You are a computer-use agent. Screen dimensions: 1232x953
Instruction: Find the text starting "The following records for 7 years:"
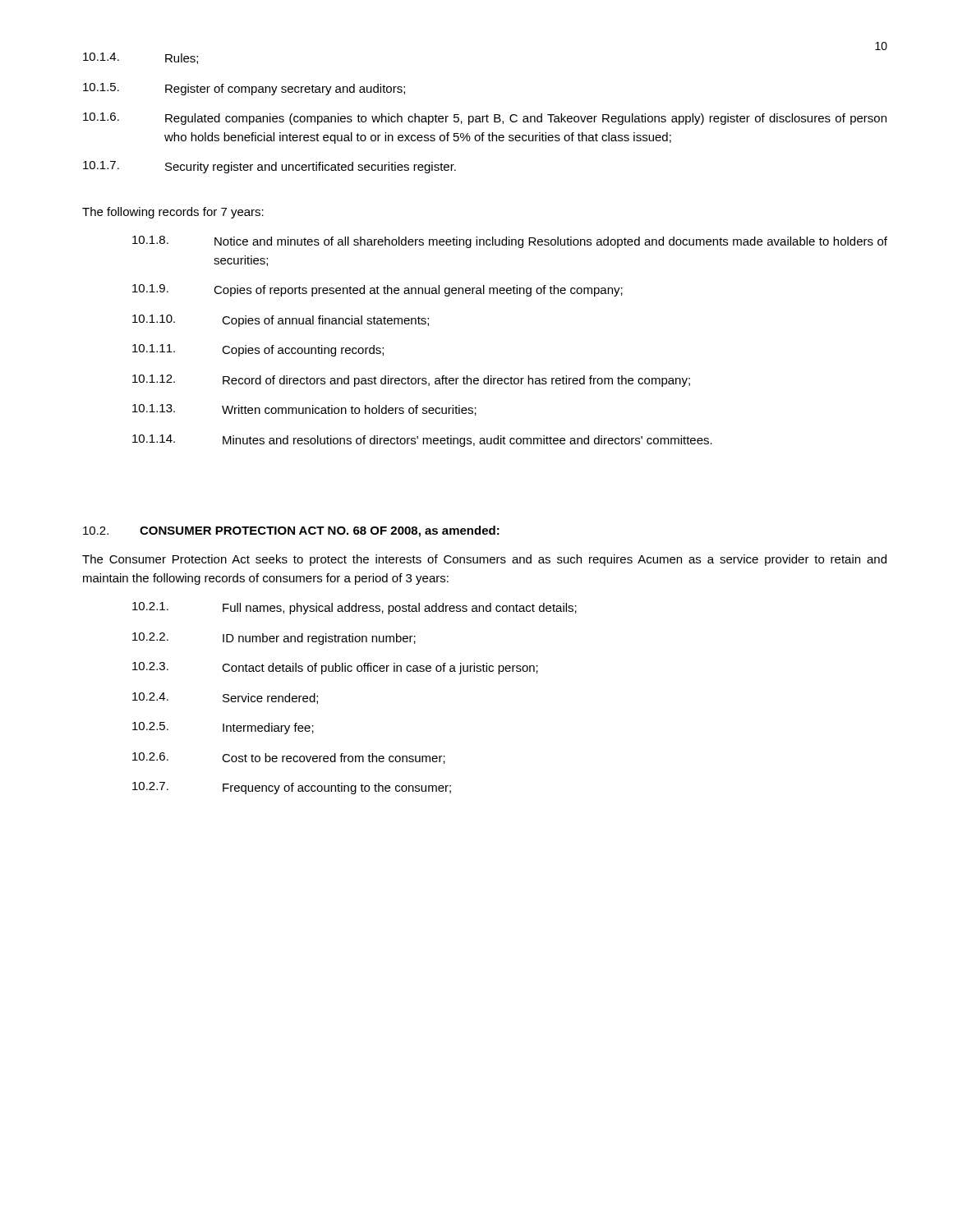(x=173, y=211)
